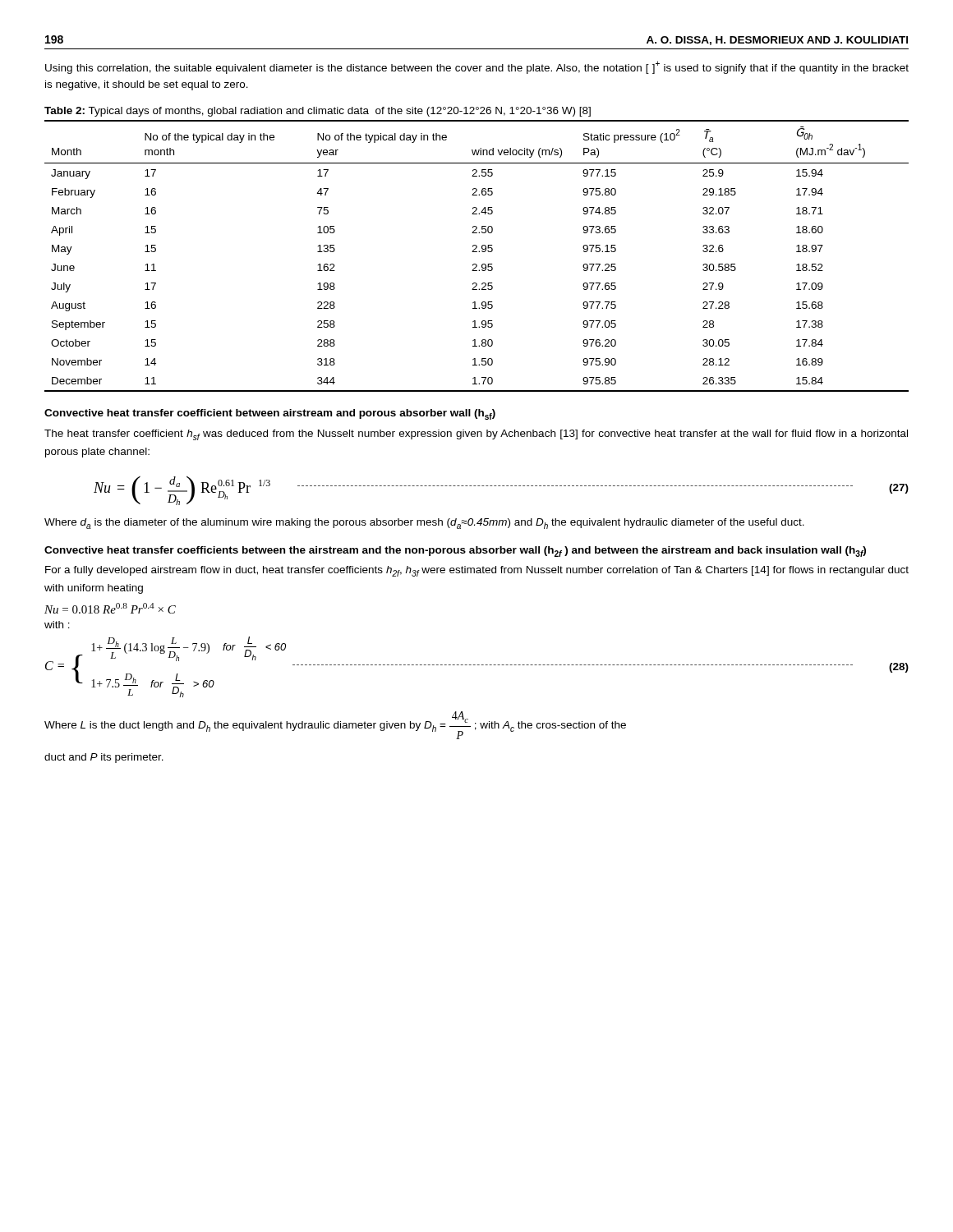Locate the caption that reads "Table 2: Typical days of months, global radiation"
This screenshot has height=1232, width=953.
point(318,111)
